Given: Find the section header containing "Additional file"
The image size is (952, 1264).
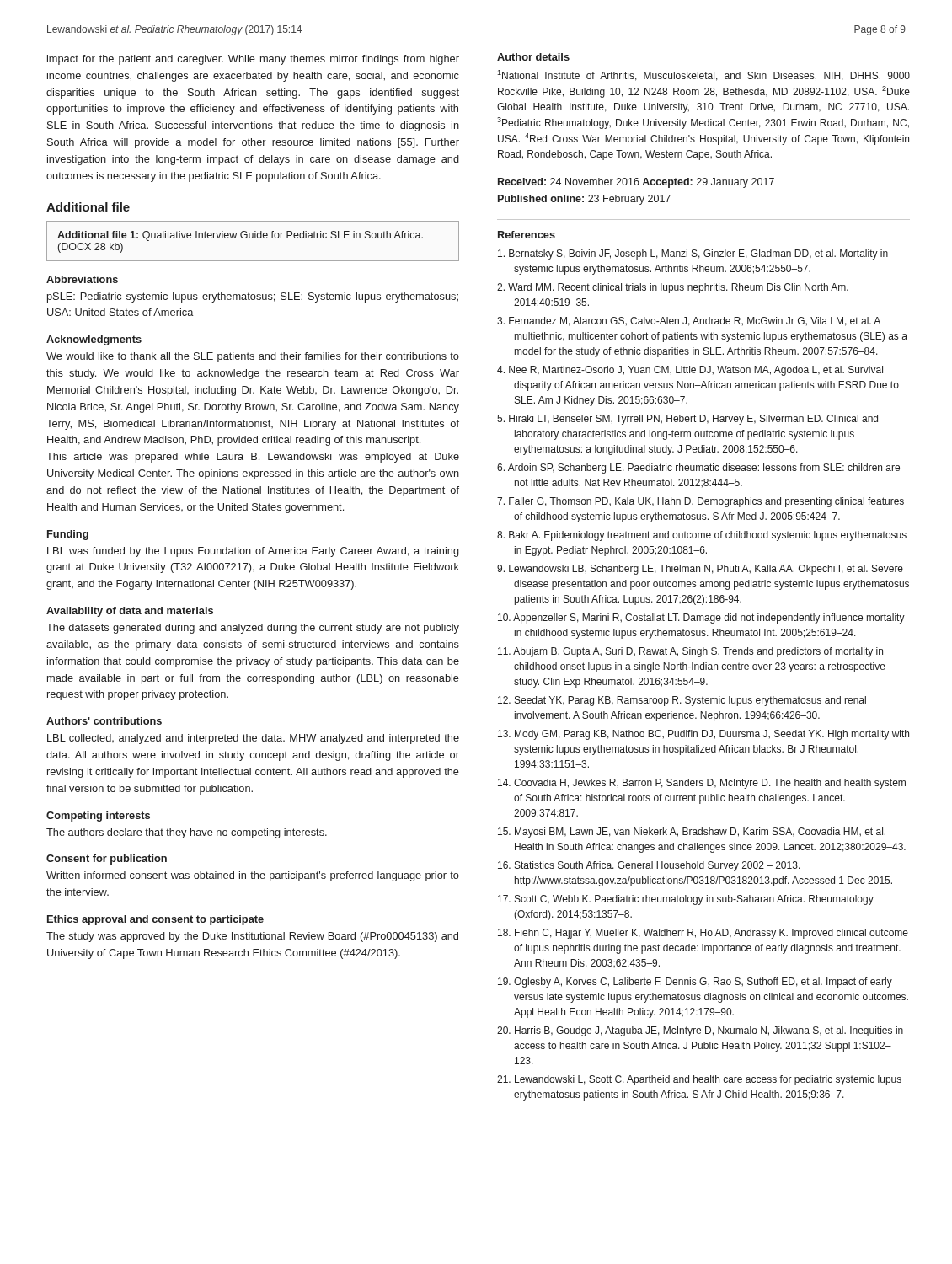Looking at the screenshot, I should click(x=88, y=207).
